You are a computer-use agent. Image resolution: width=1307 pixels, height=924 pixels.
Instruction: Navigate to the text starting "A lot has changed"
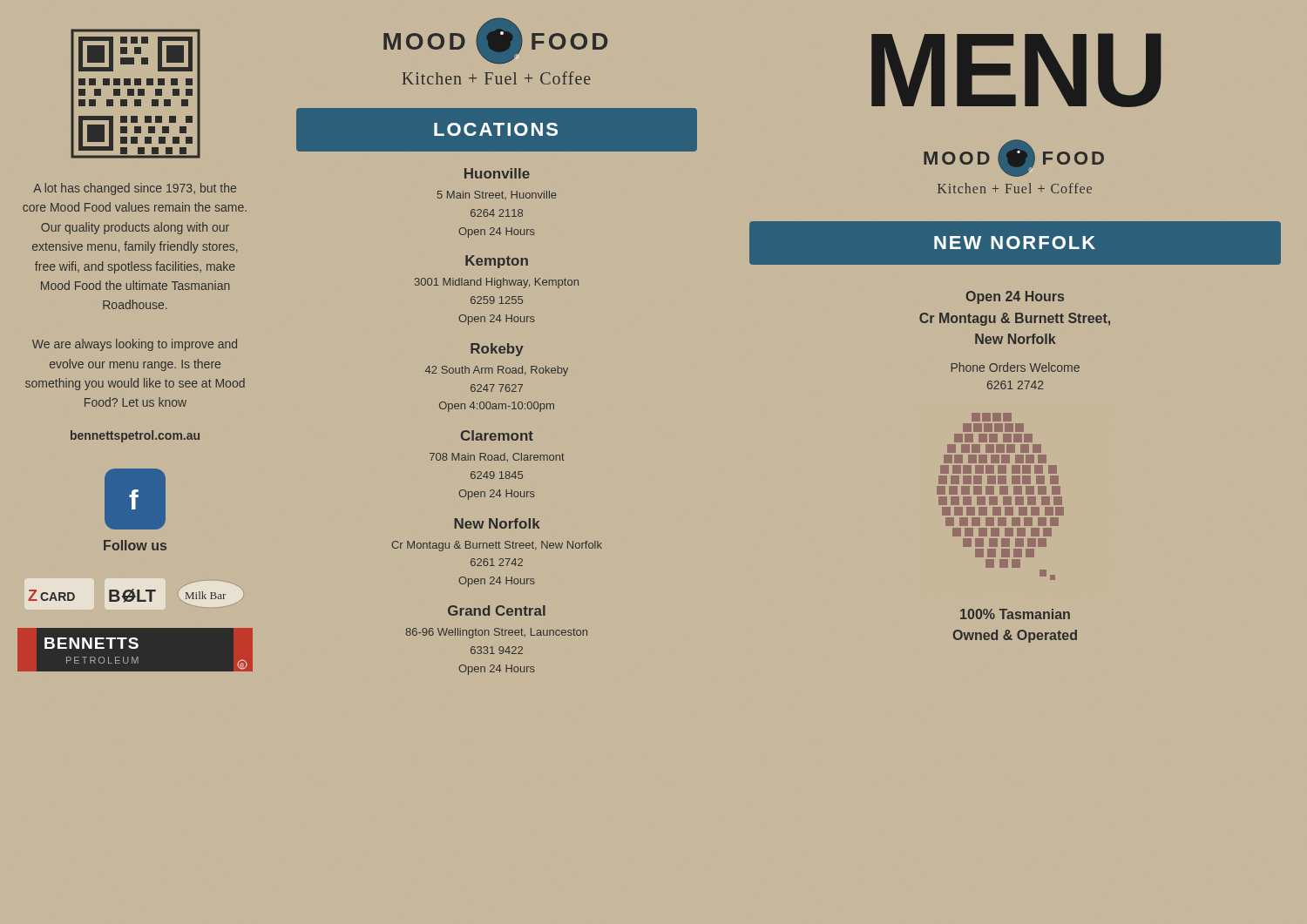tap(135, 295)
